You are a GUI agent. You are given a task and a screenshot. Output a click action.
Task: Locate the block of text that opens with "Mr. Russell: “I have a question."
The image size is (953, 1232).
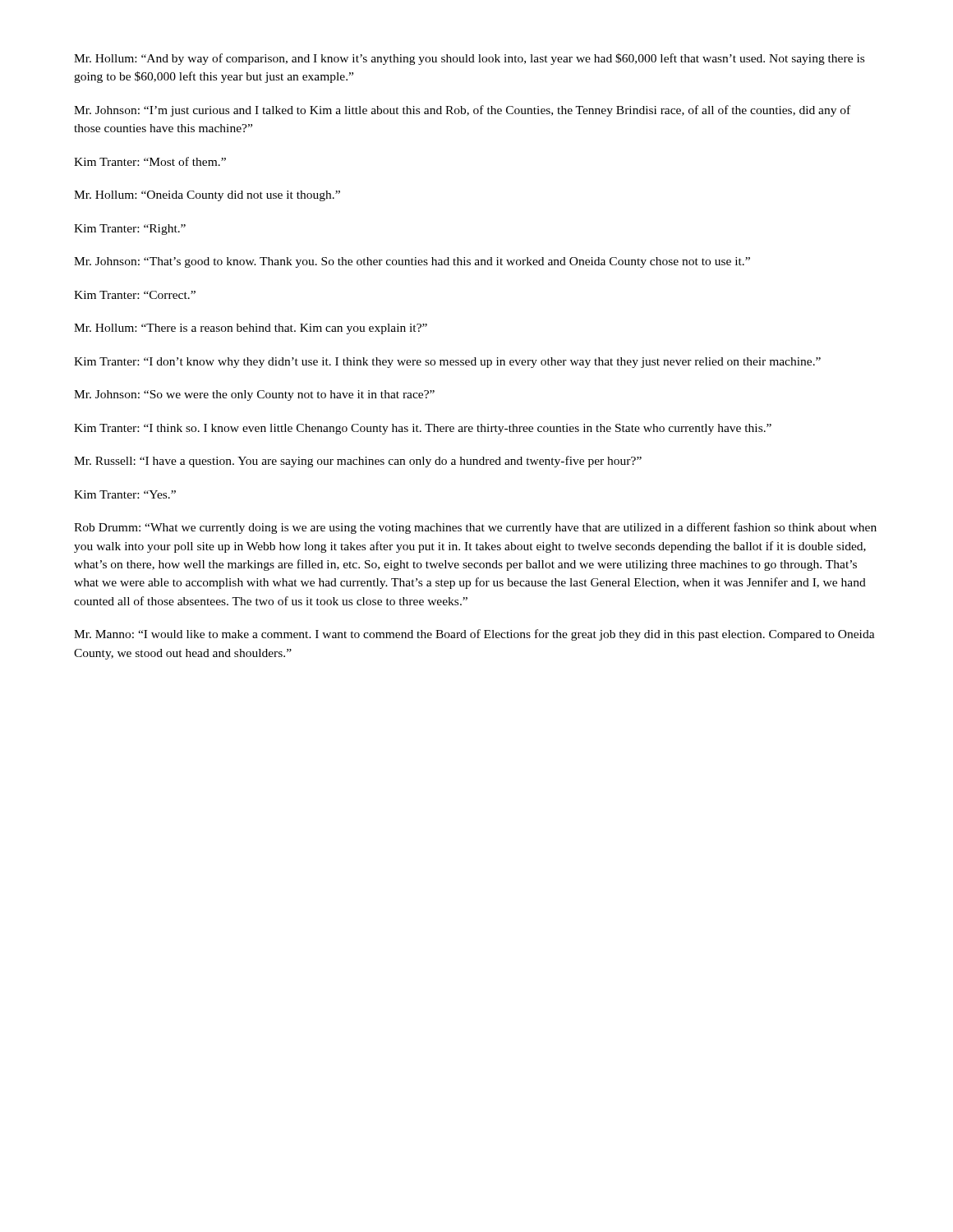click(x=358, y=460)
